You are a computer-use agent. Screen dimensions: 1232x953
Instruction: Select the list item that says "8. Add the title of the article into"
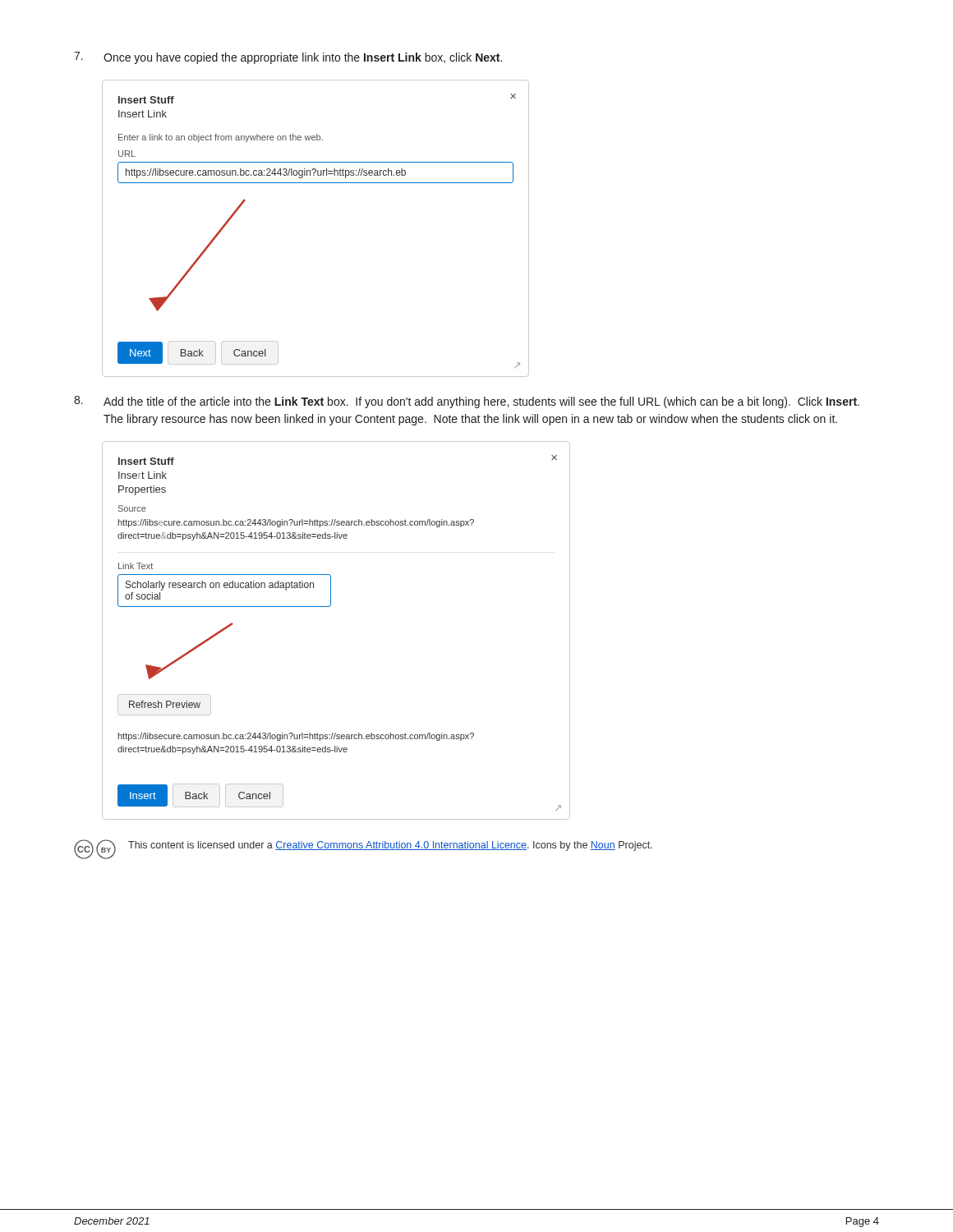[476, 411]
